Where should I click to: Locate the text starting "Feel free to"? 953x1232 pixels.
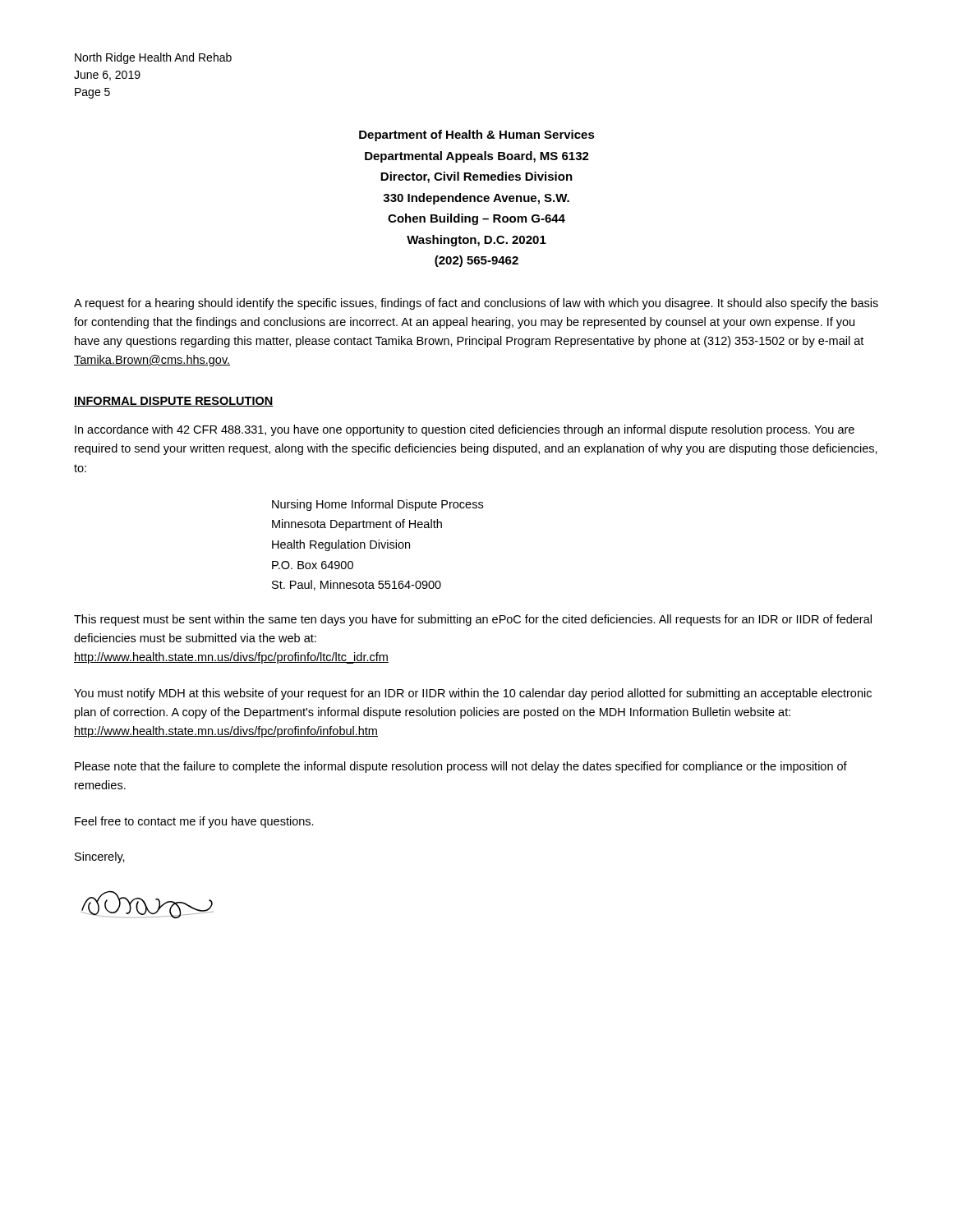pos(194,821)
